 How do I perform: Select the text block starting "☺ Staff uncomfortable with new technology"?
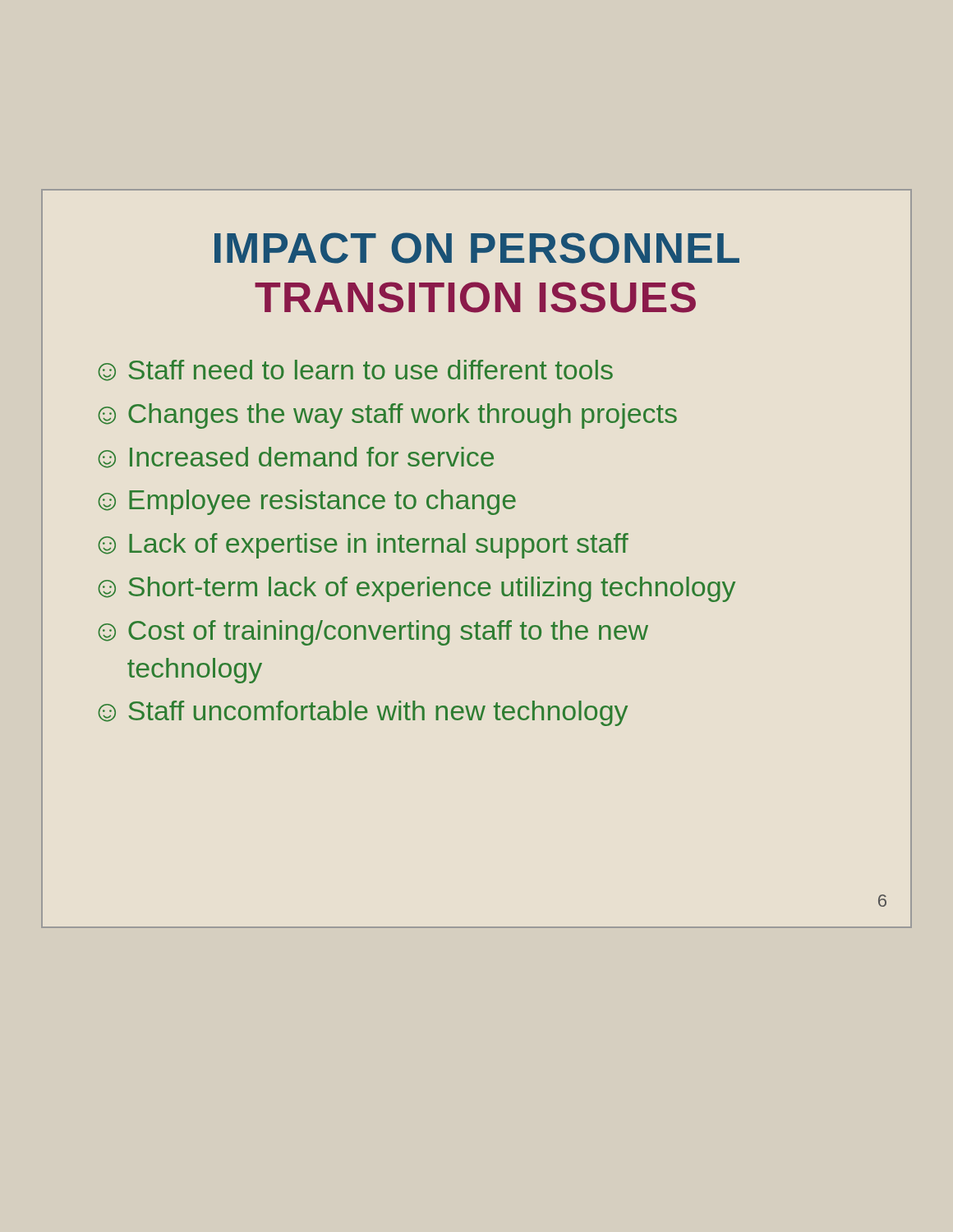tap(360, 711)
